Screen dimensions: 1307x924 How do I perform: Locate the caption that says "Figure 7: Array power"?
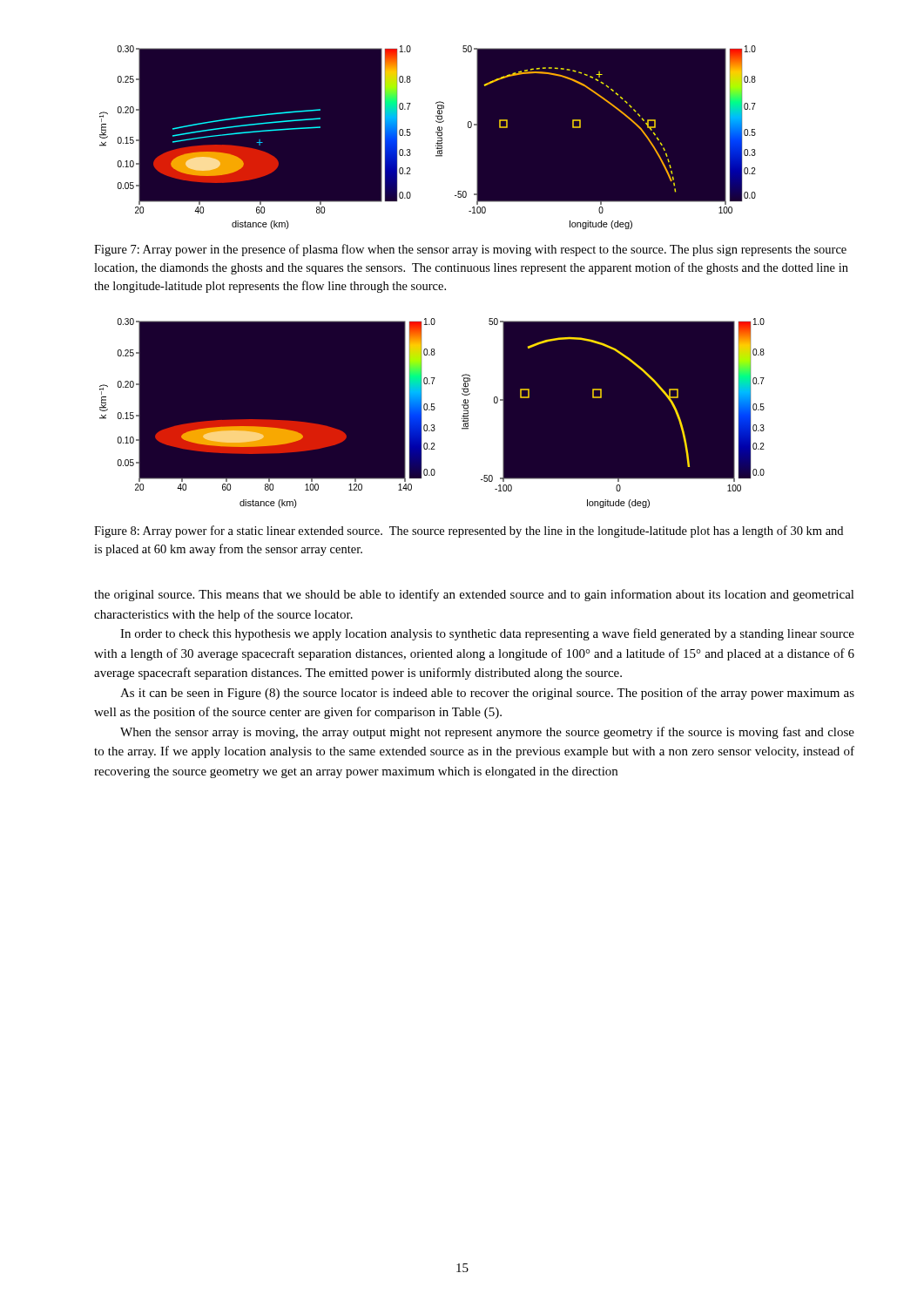[x=471, y=267]
